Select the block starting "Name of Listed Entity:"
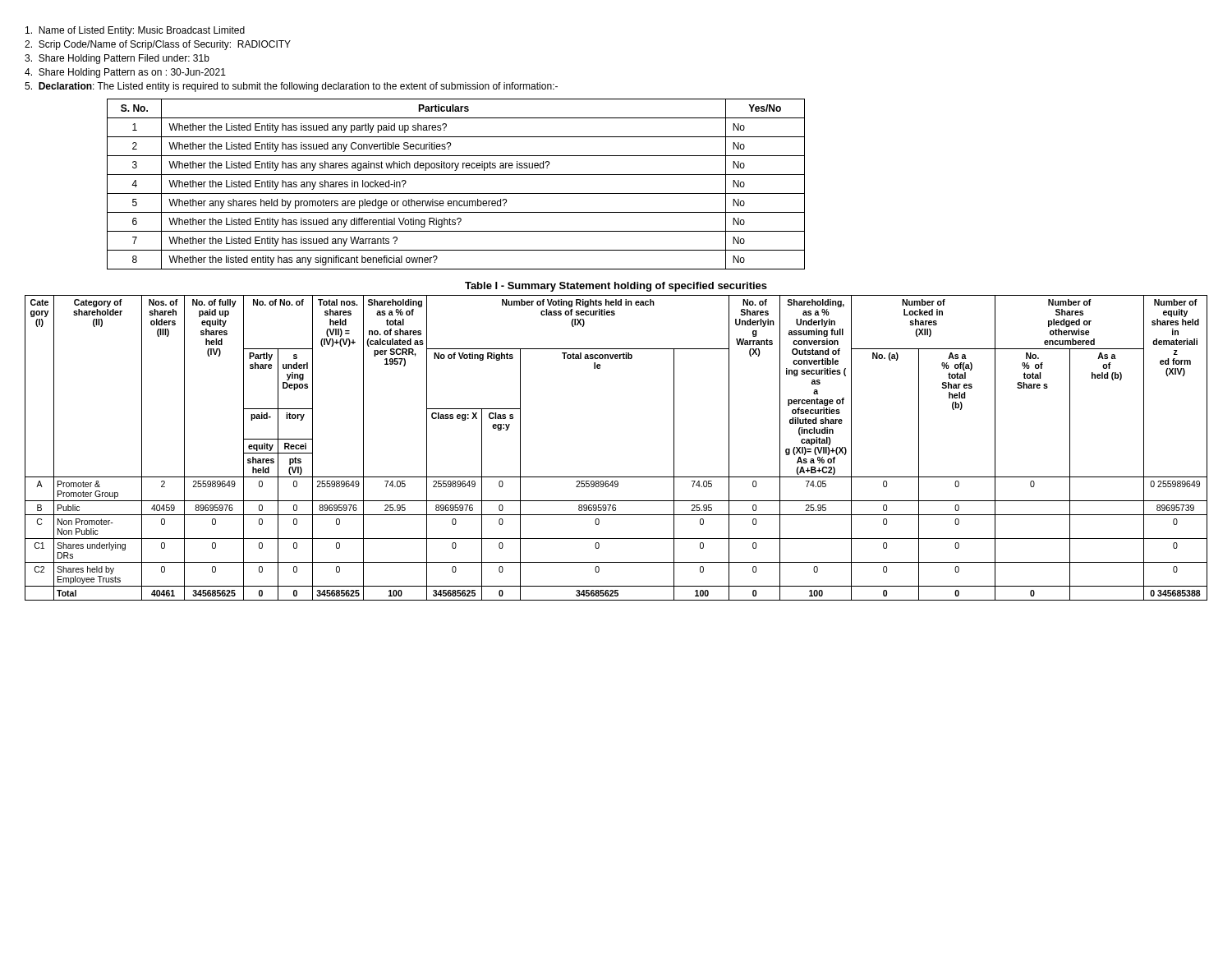Viewport: 1232px width, 953px height. [135, 30]
